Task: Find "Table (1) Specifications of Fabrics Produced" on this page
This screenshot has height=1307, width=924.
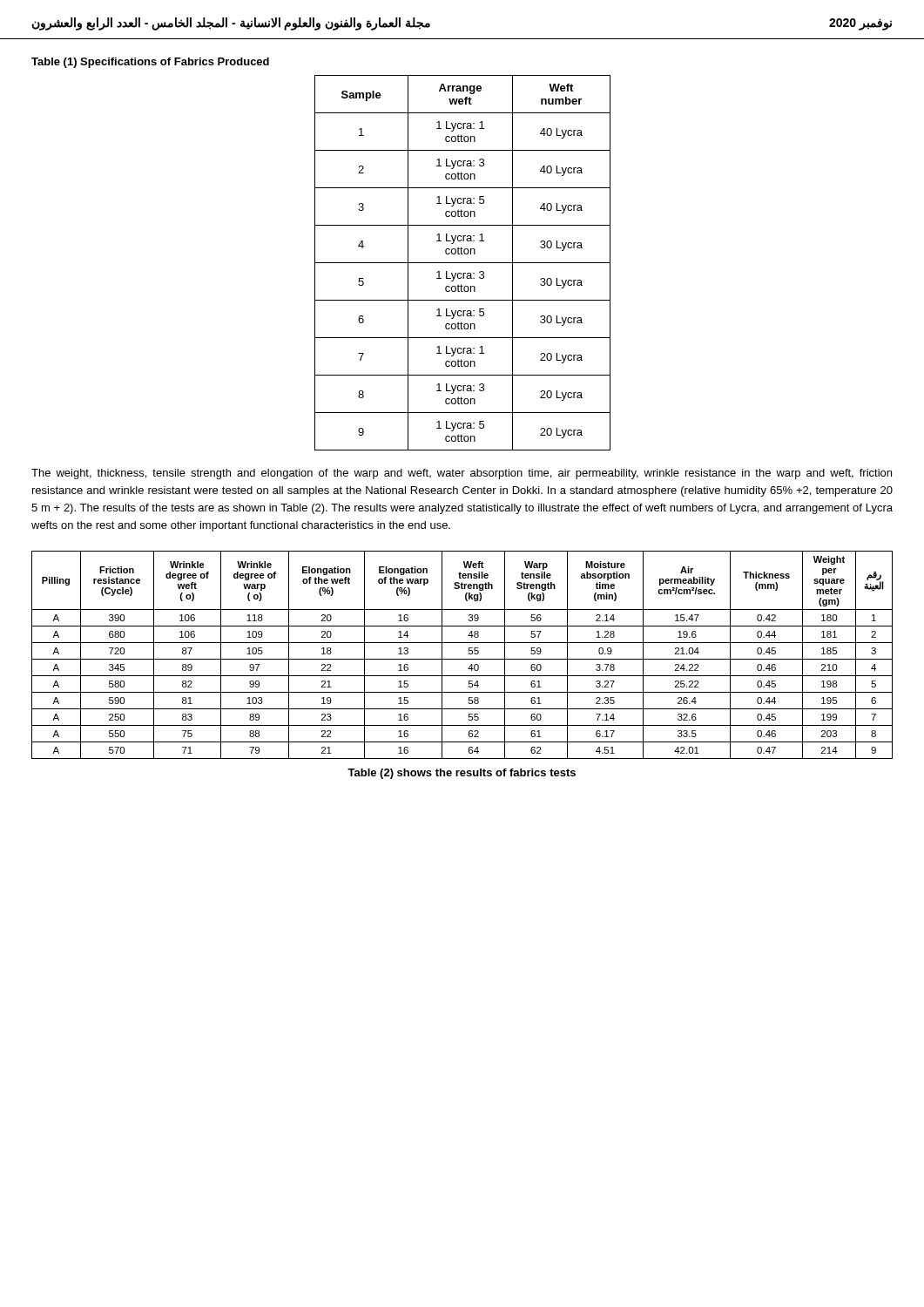Action: 150,61
